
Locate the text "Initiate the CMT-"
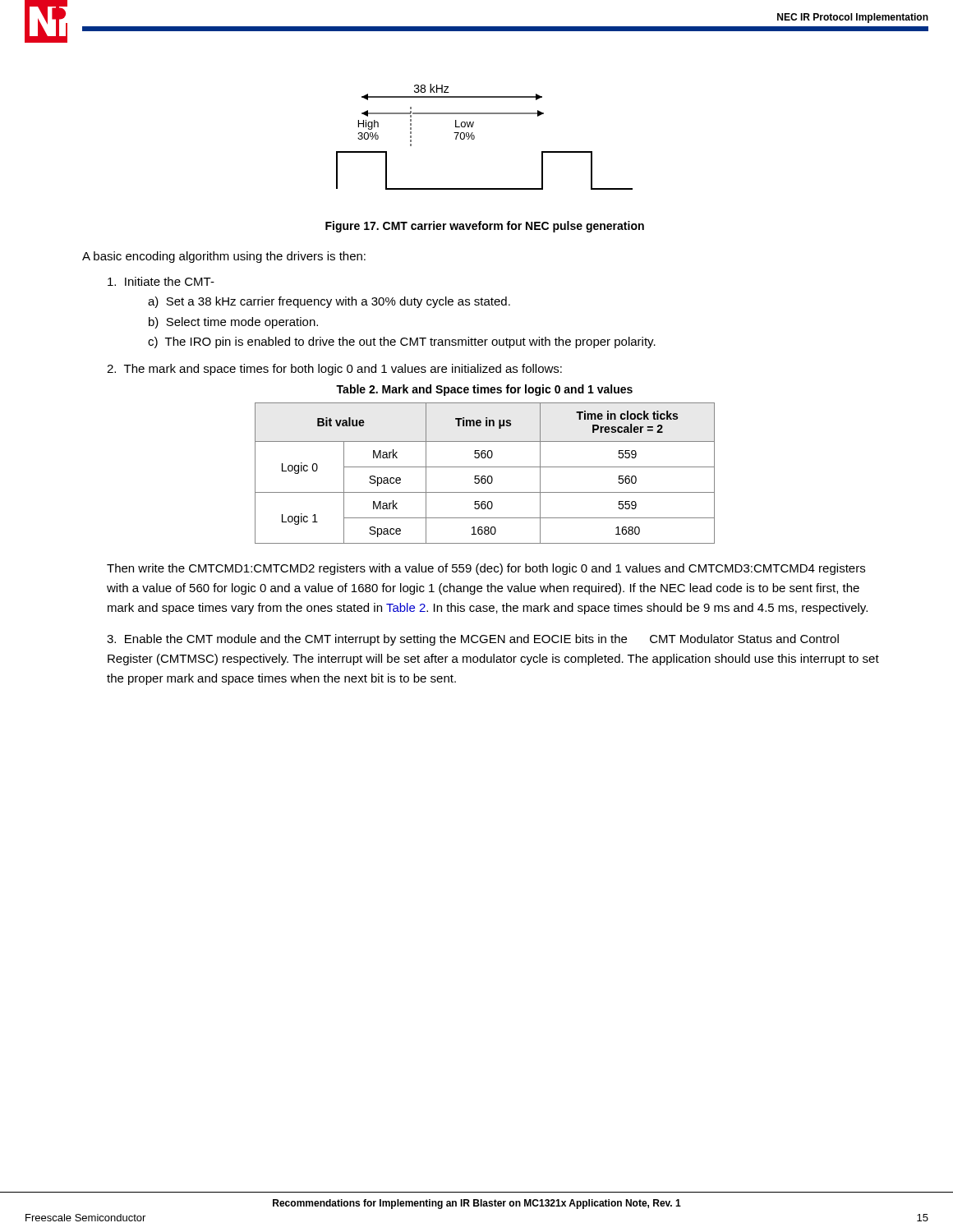tap(161, 281)
